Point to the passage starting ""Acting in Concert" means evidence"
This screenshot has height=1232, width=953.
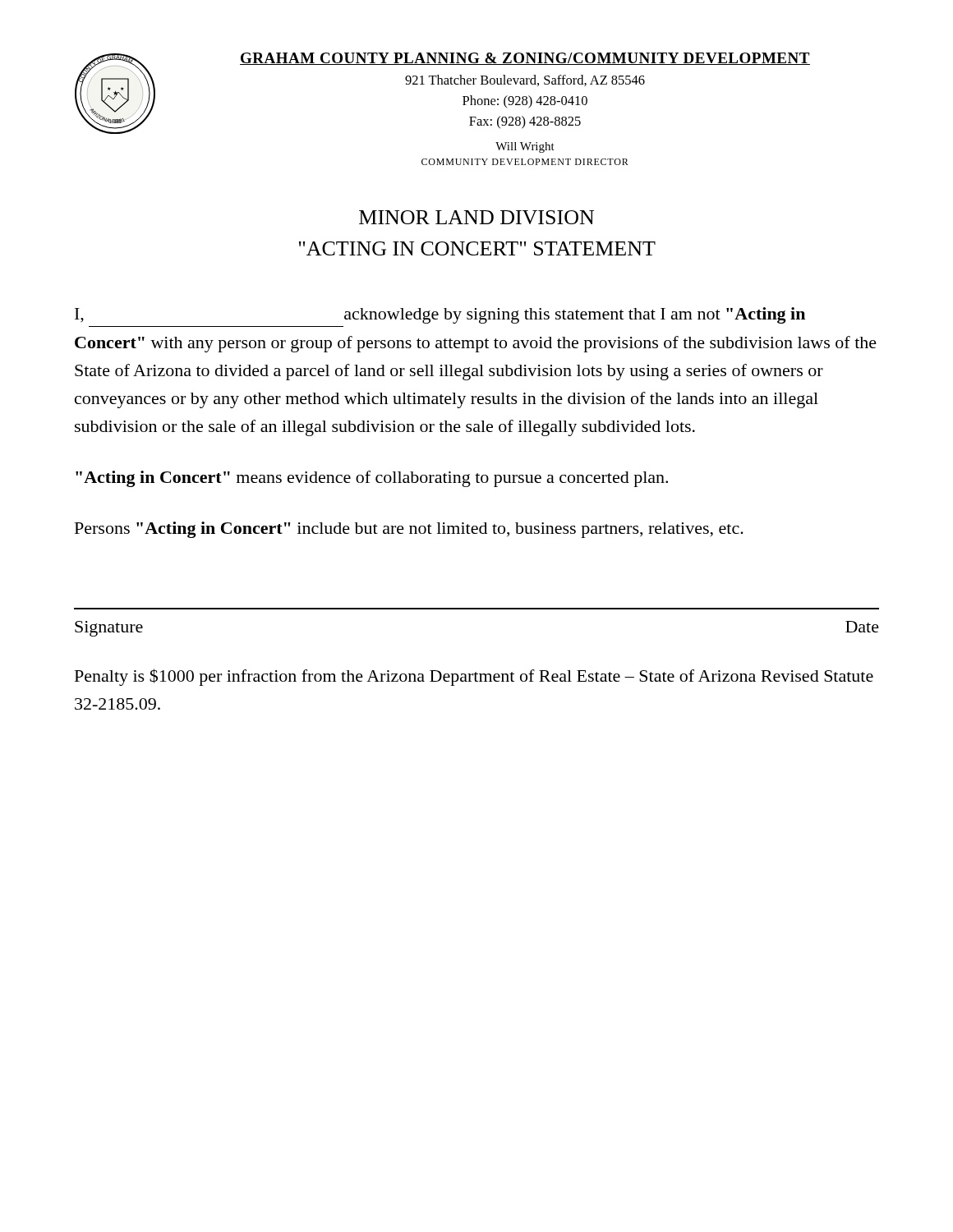click(x=372, y=477)
